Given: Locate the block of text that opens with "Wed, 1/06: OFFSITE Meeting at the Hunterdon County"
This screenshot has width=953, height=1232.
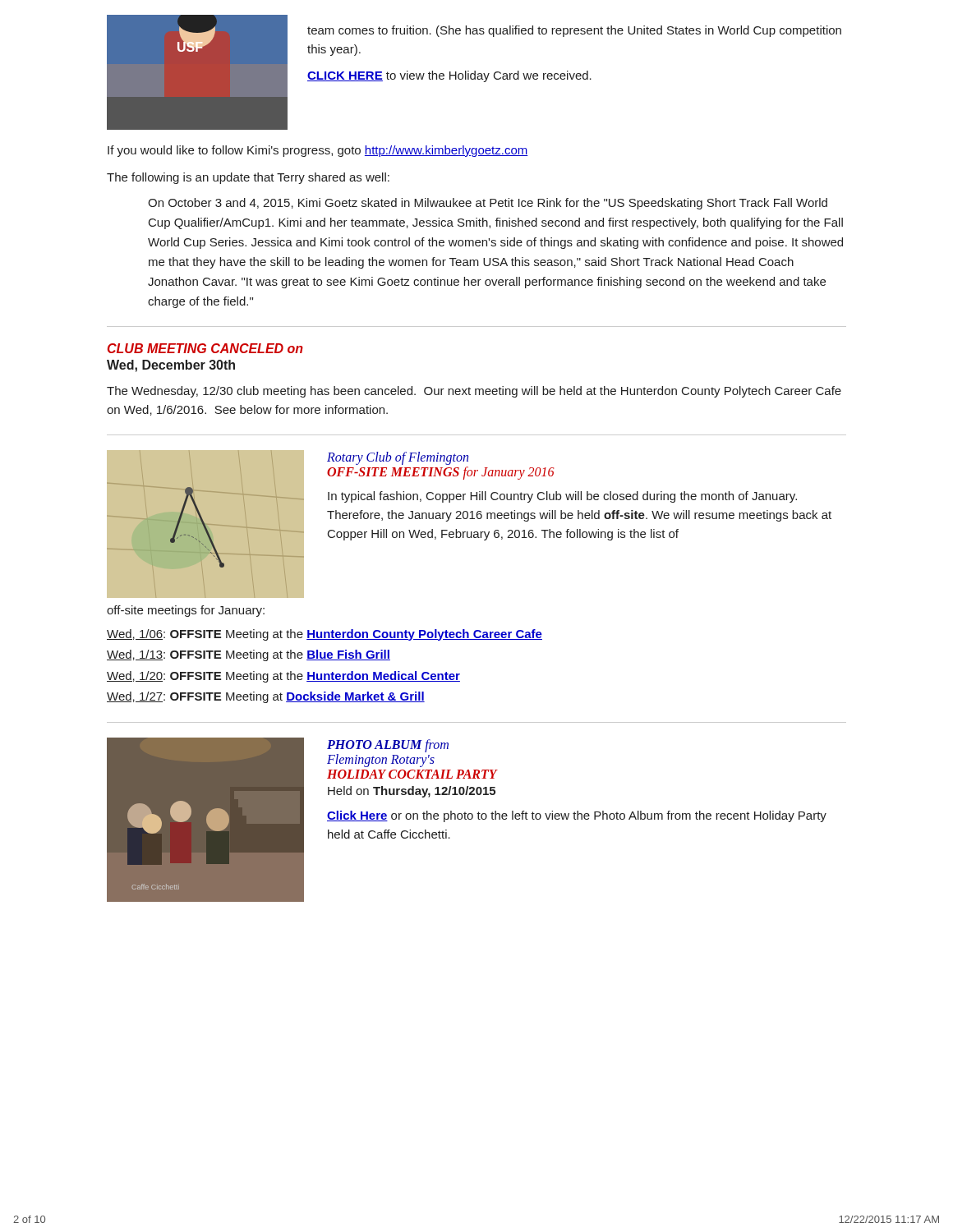Looking at the screenshot, I should 324,633.
